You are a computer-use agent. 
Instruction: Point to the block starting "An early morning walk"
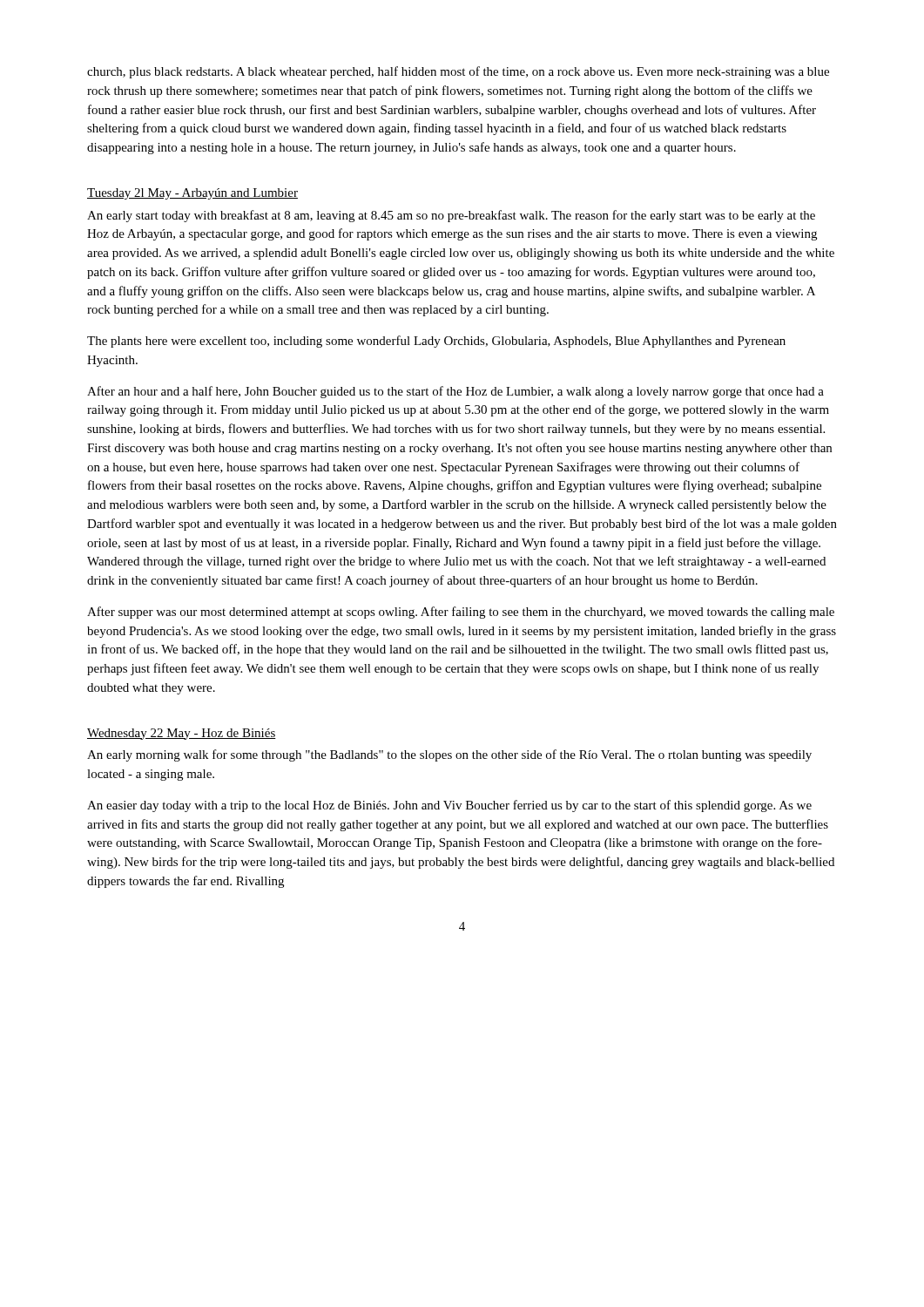pos(450,764)
